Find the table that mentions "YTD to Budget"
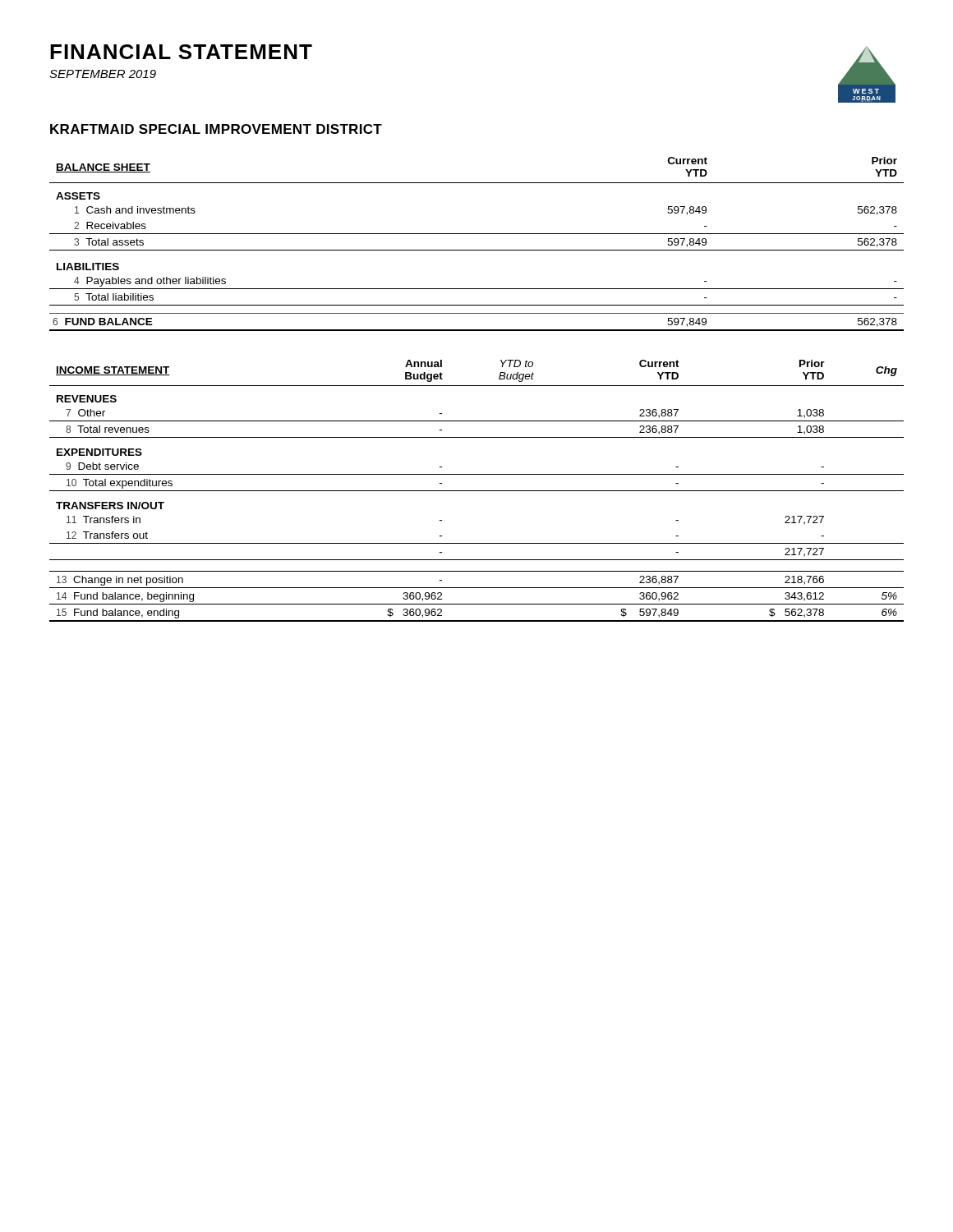The width and height of the screenshot is (953, 1232). click(476, 489)
